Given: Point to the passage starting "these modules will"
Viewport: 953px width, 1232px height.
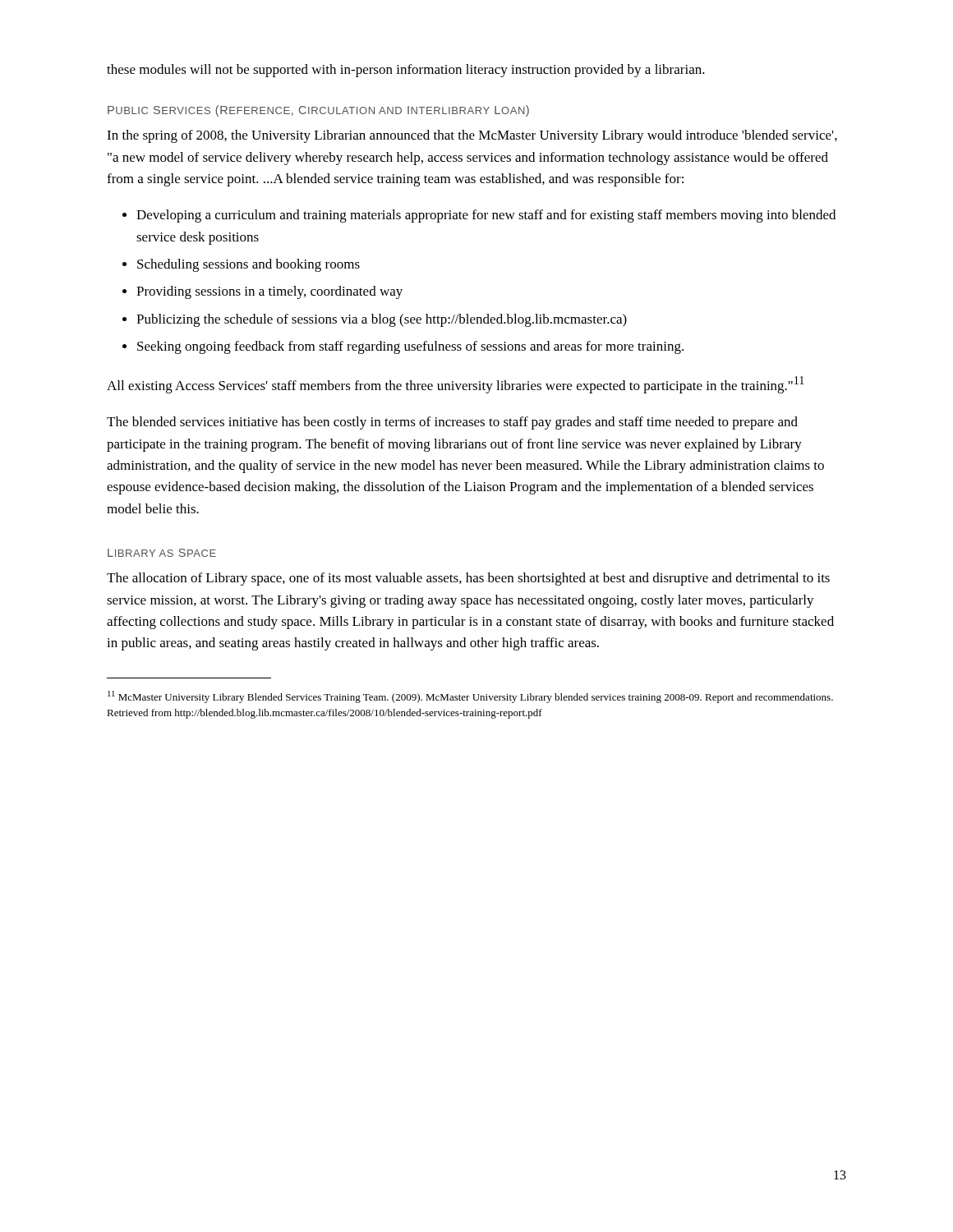Looking at the screenshot, I should click(406, 69).
